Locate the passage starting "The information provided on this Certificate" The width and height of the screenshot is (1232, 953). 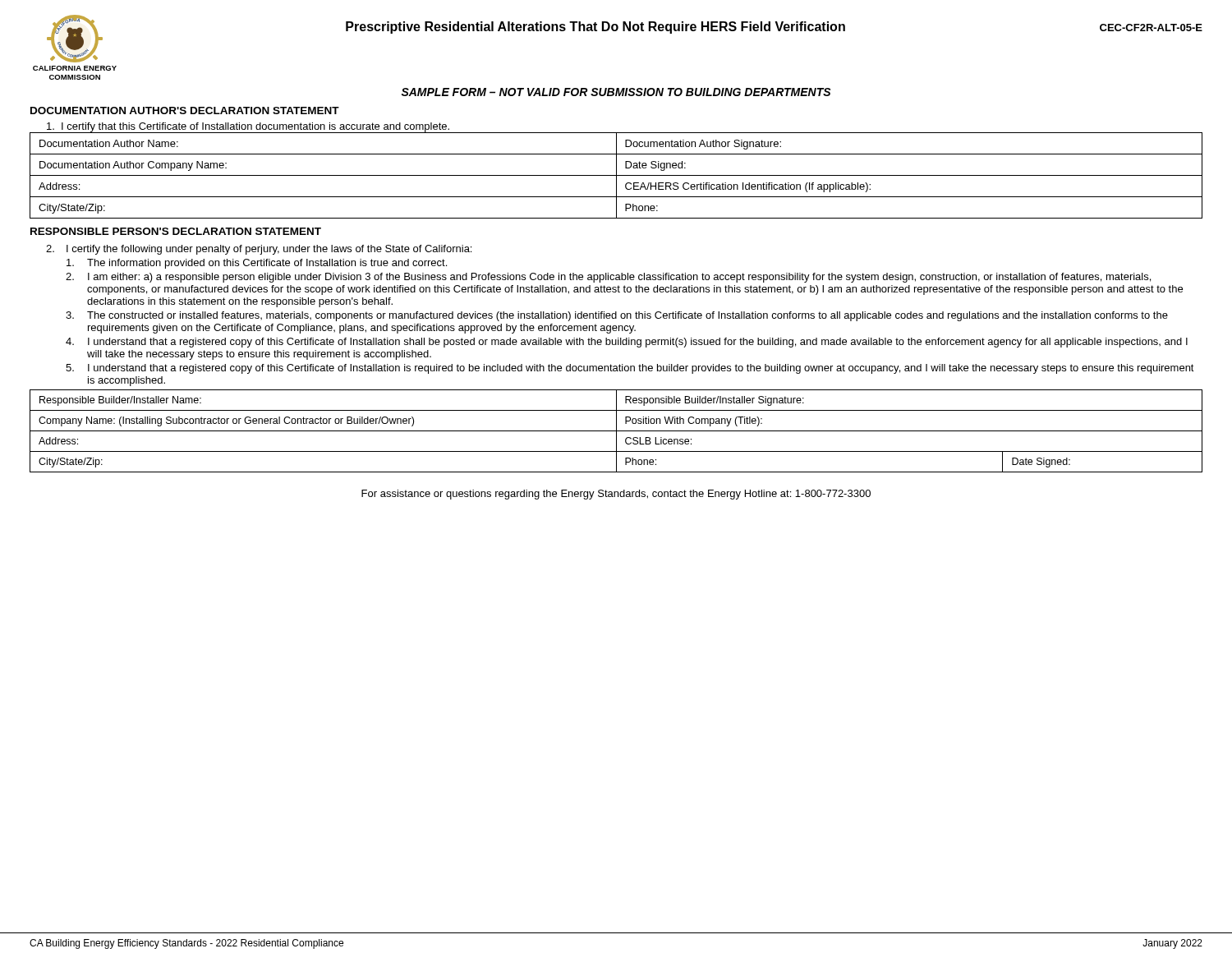click(x=257, y=264)
